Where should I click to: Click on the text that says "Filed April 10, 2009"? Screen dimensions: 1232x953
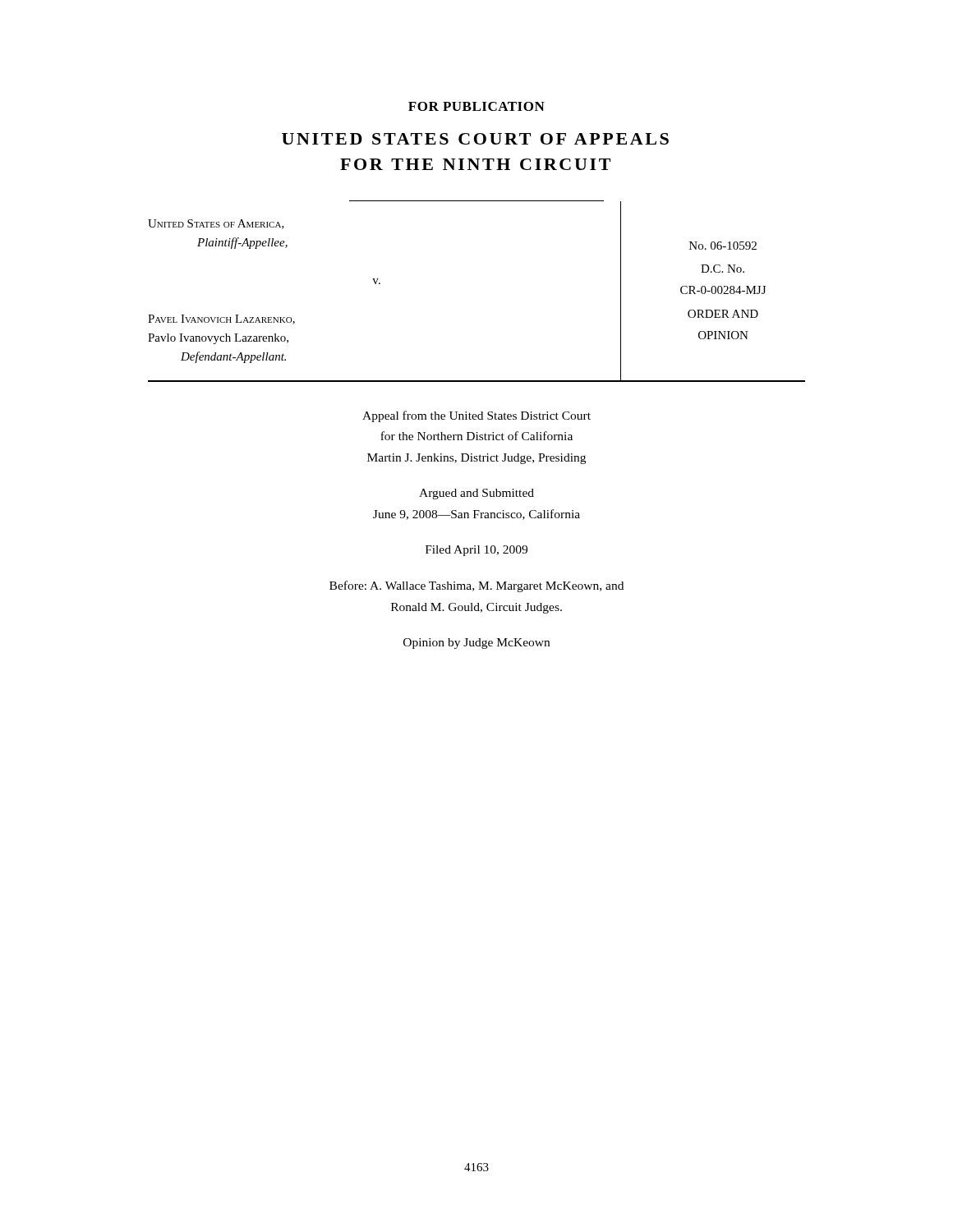tap(476, 549)
